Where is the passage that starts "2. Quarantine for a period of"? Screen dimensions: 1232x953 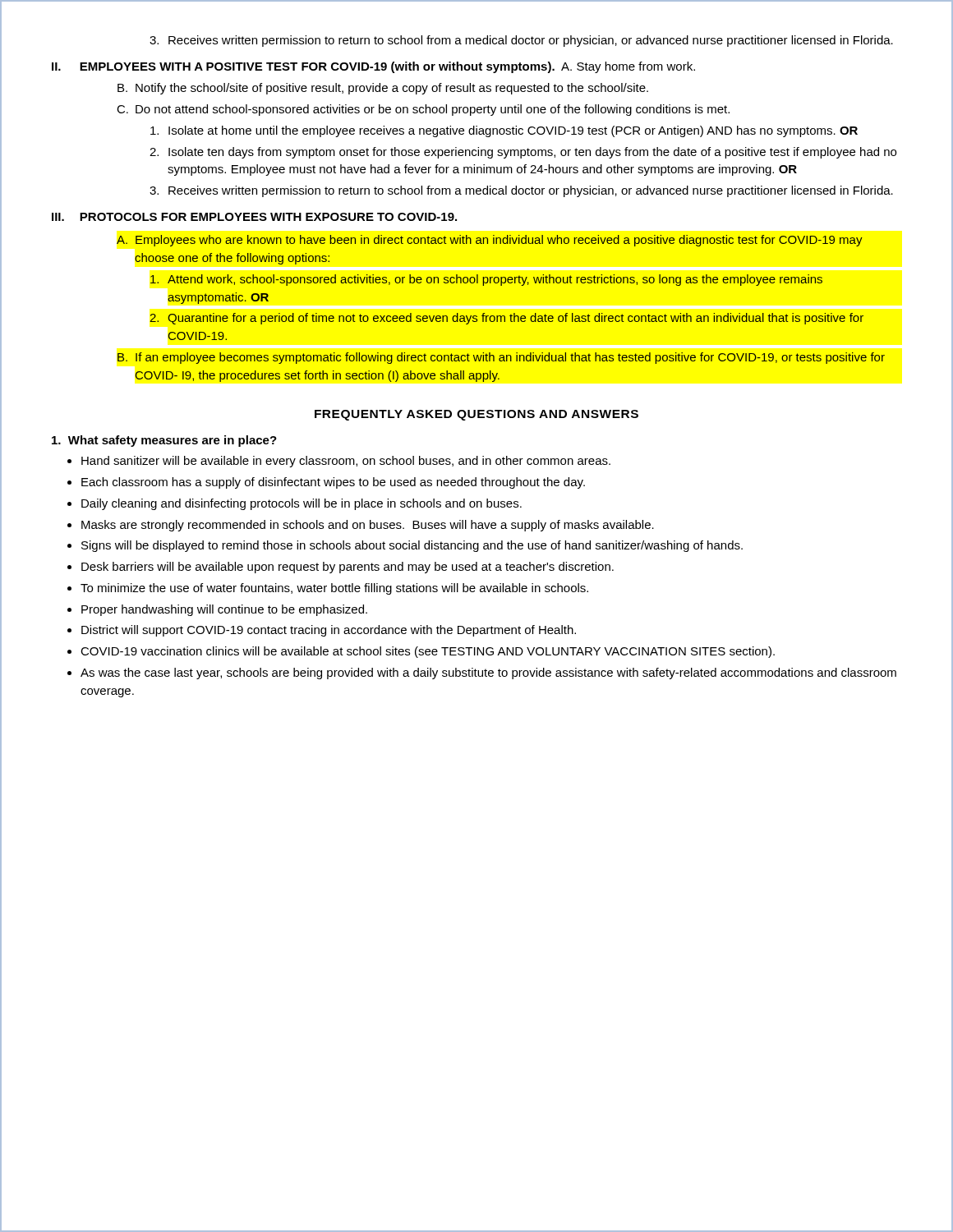526,327
